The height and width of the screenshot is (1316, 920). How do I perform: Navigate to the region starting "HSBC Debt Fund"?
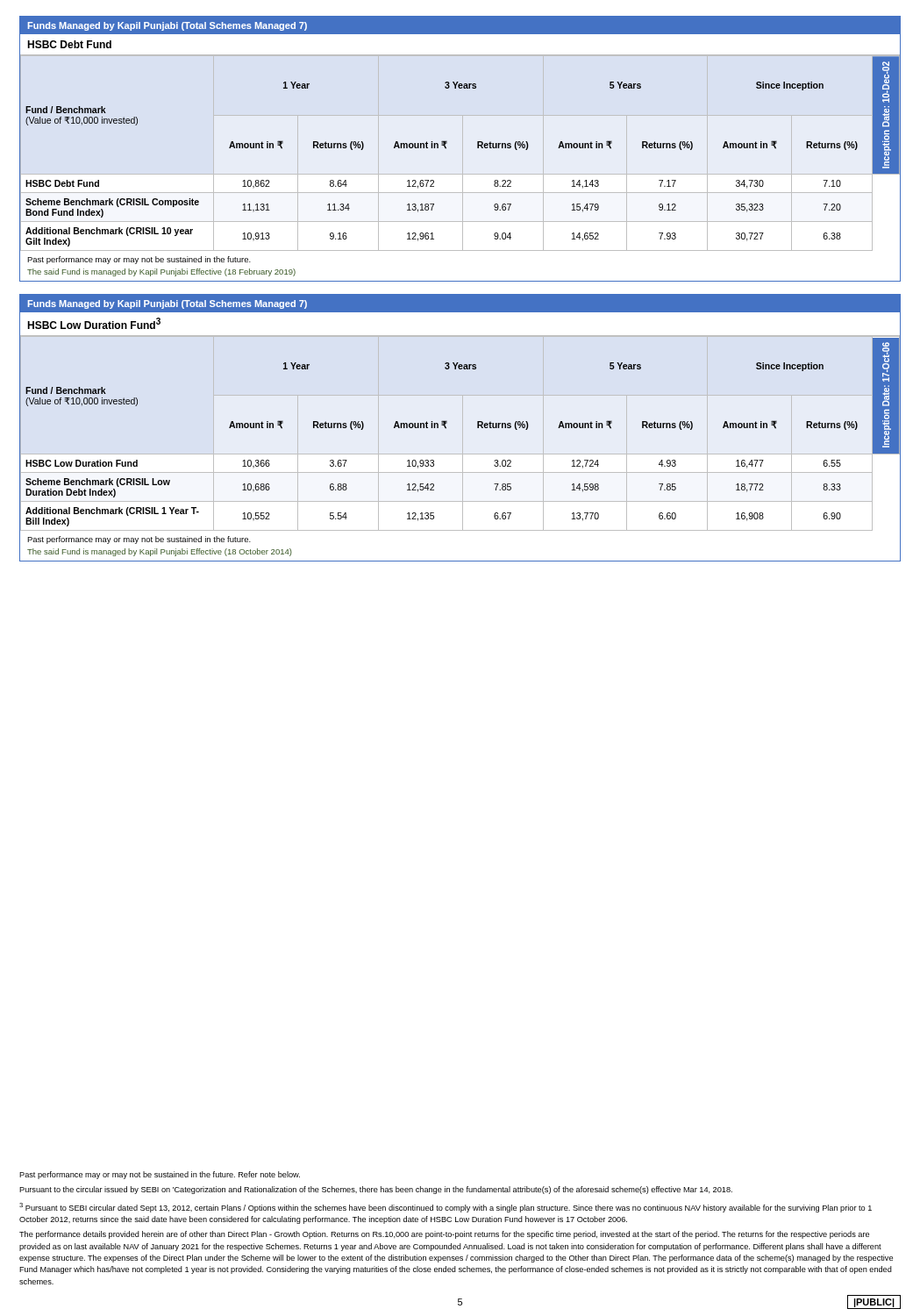pos(70,45)
